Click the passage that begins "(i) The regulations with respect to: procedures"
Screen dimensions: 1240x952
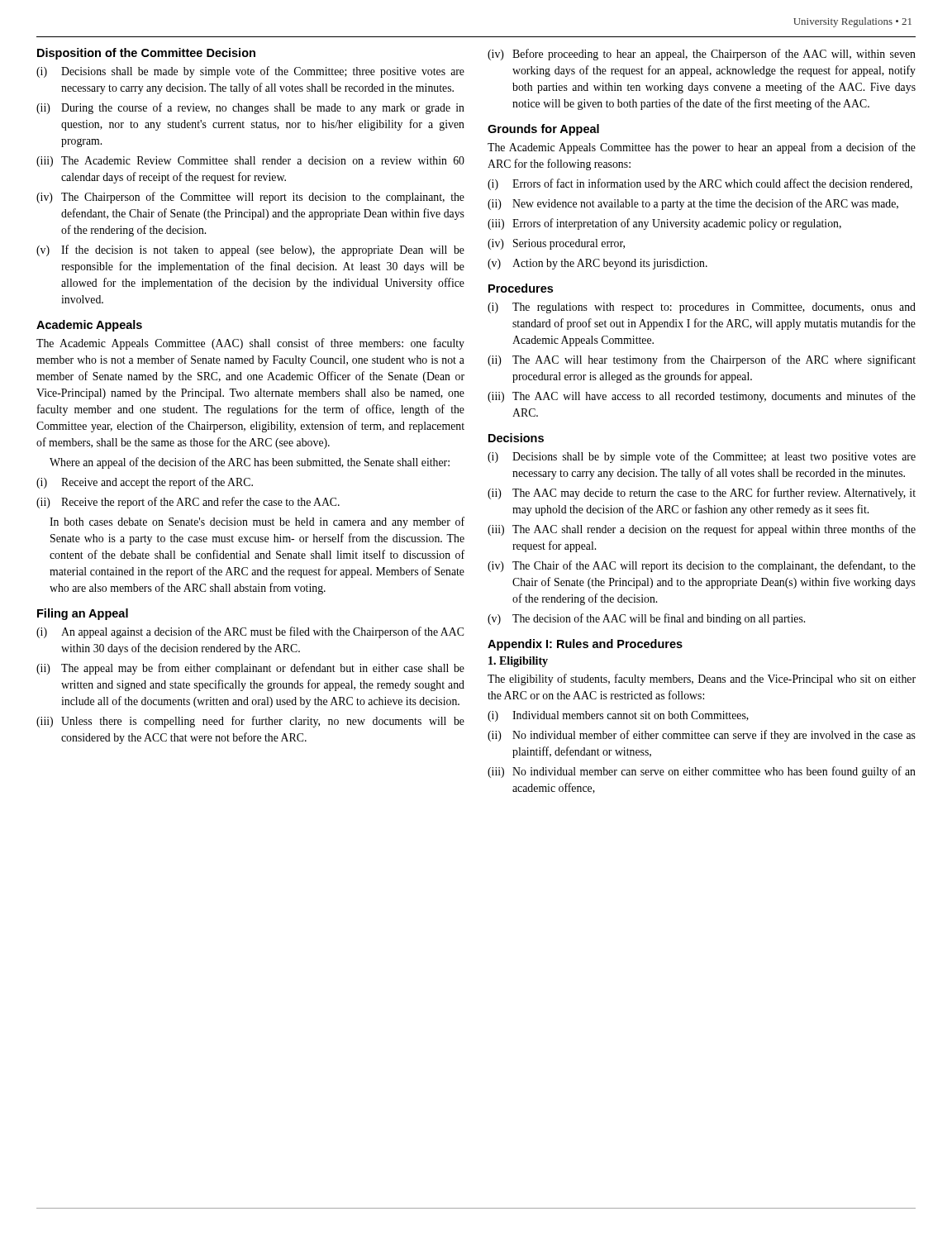(x=702, y=324)
